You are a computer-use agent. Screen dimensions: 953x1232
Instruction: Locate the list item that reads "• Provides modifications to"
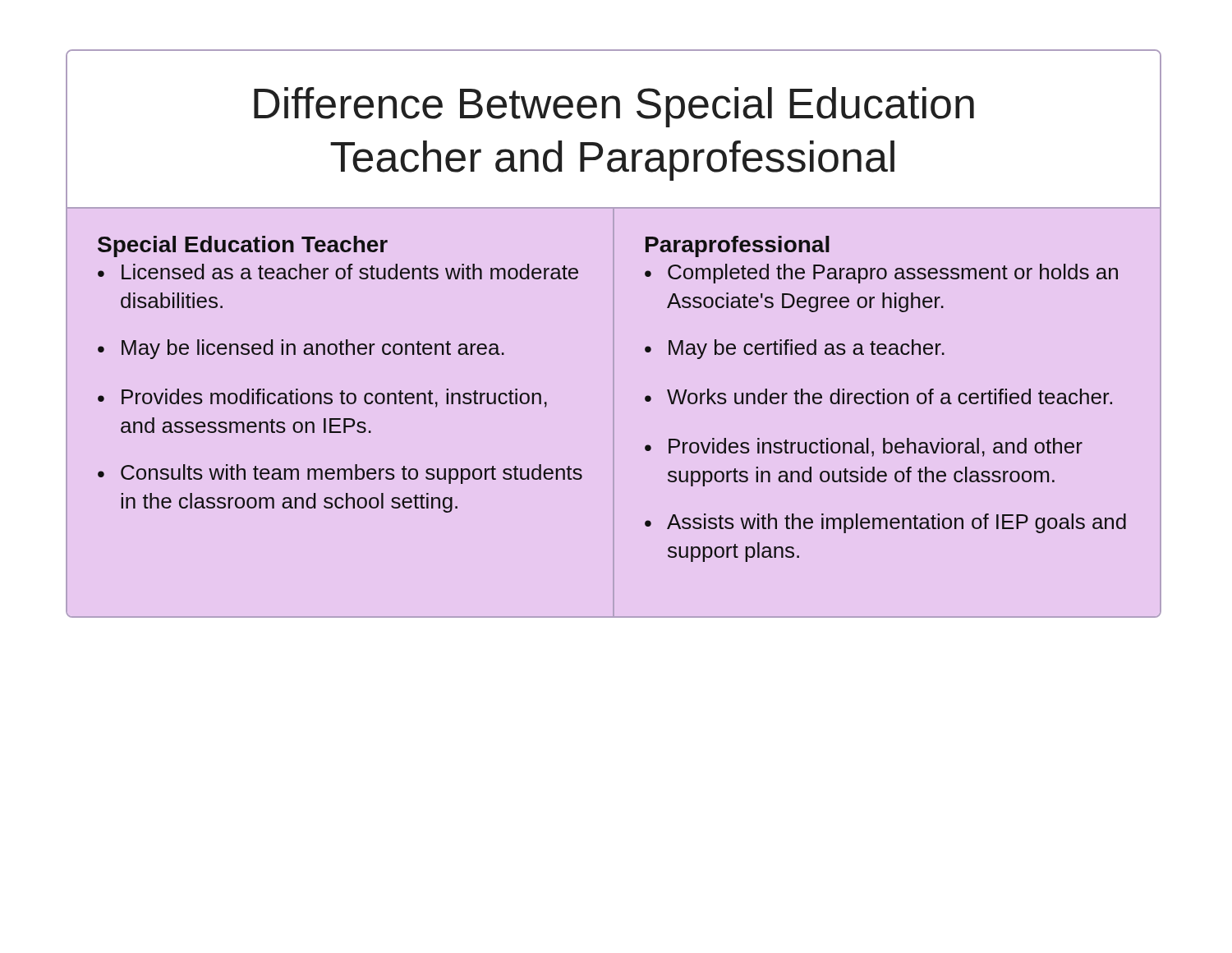click(x=340, y=412)
